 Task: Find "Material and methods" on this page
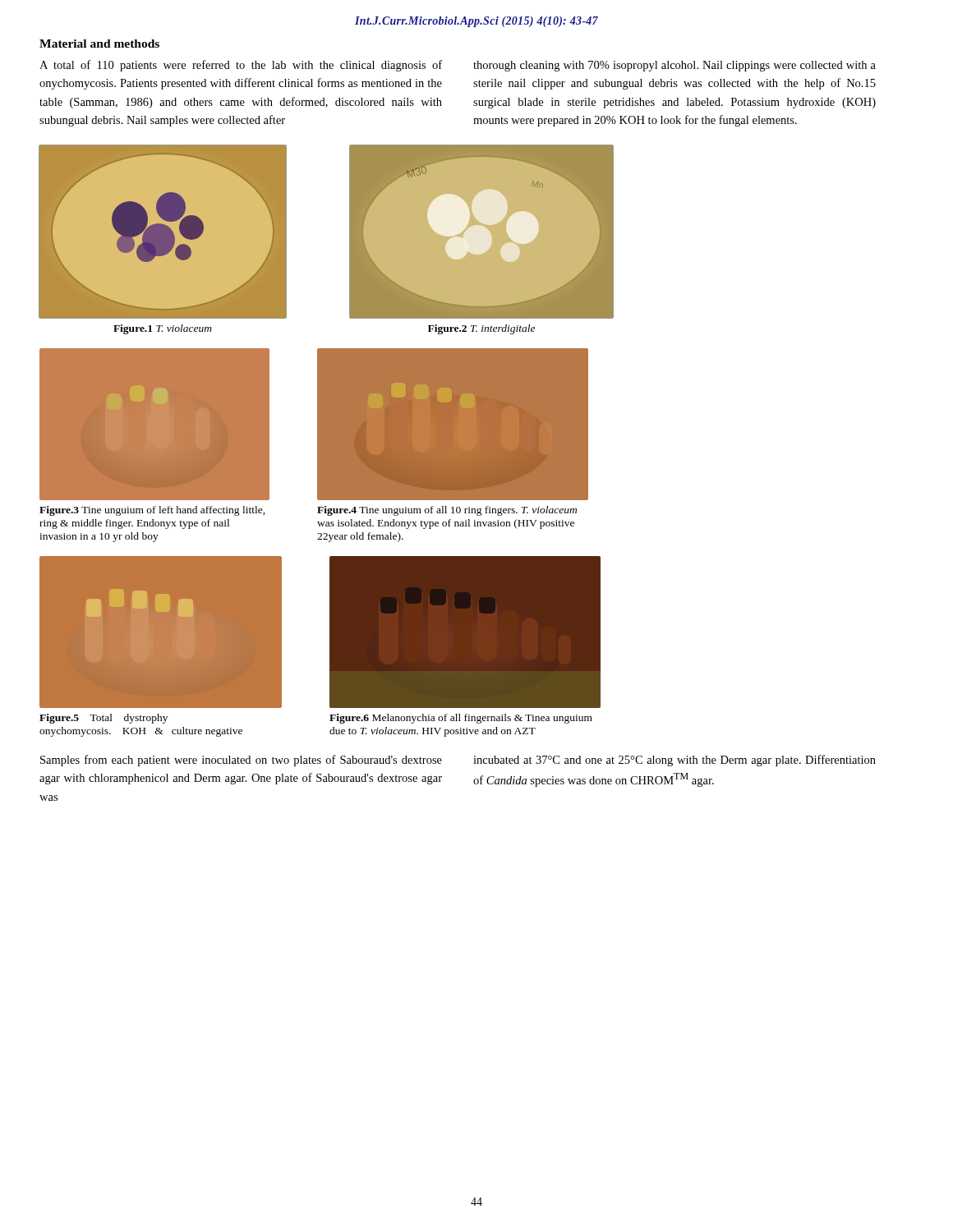tap(100, 43)
